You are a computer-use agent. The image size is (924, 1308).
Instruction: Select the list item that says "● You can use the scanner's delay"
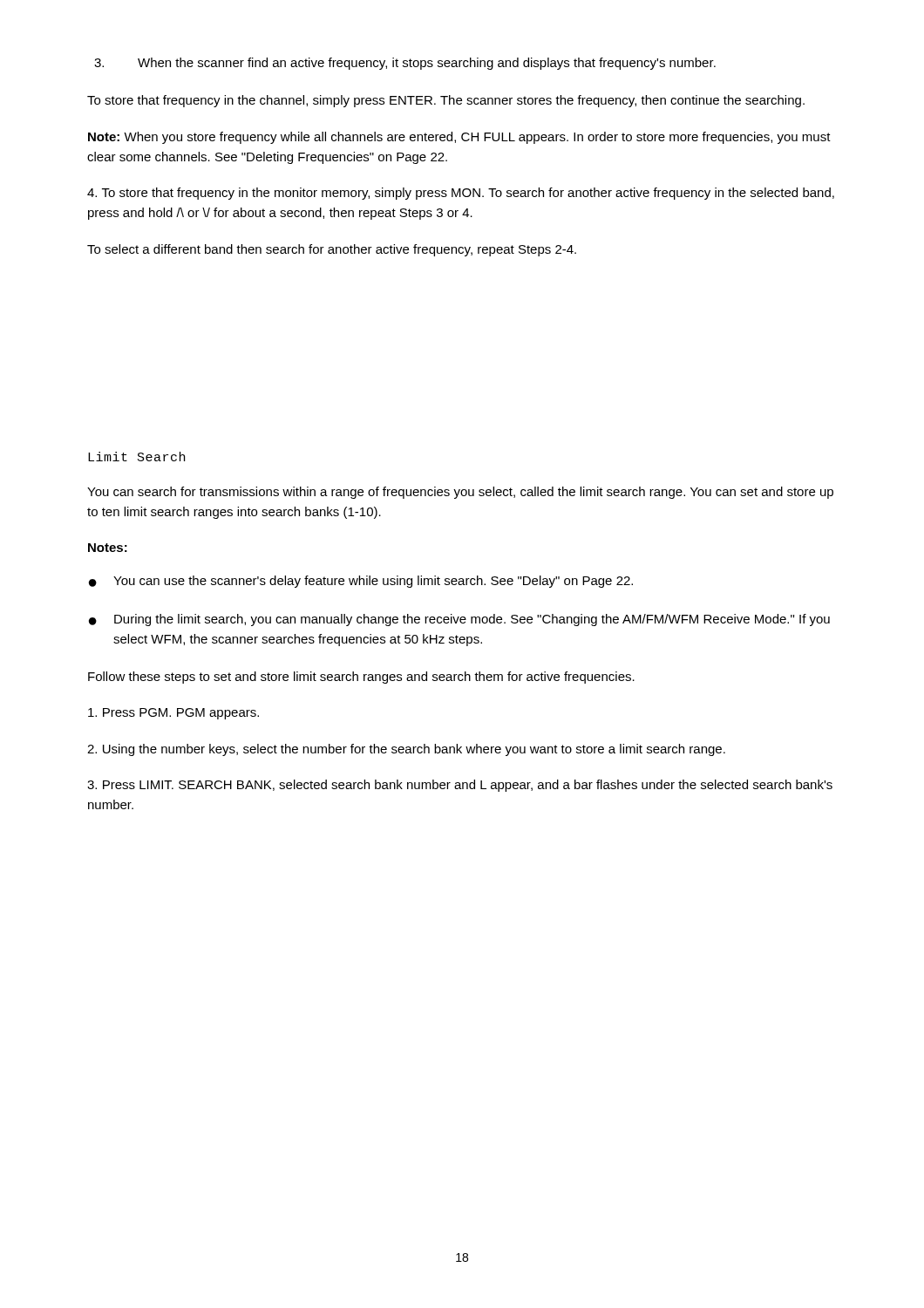[x=361, y=581]
